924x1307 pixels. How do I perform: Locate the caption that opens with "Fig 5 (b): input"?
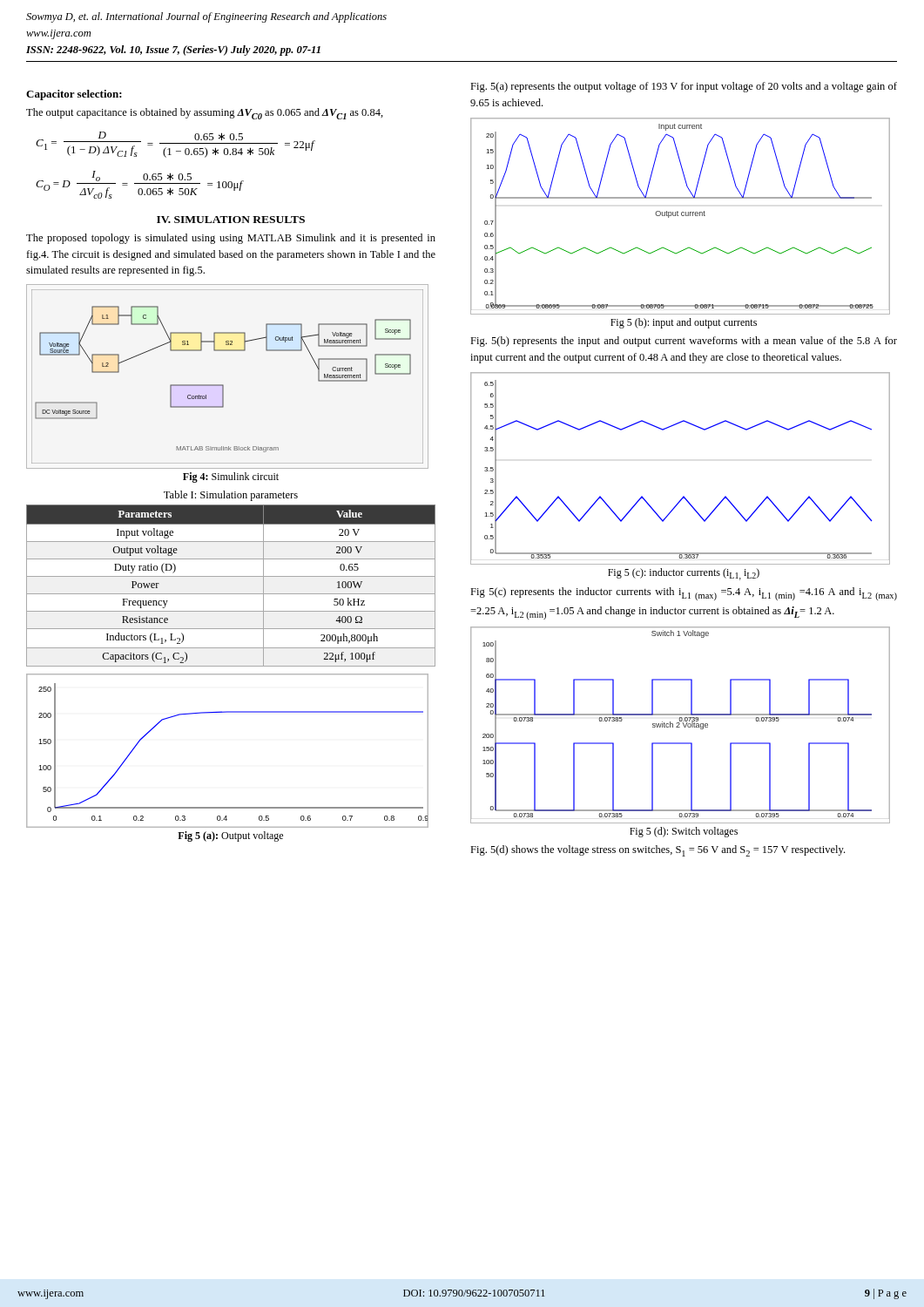684,322
